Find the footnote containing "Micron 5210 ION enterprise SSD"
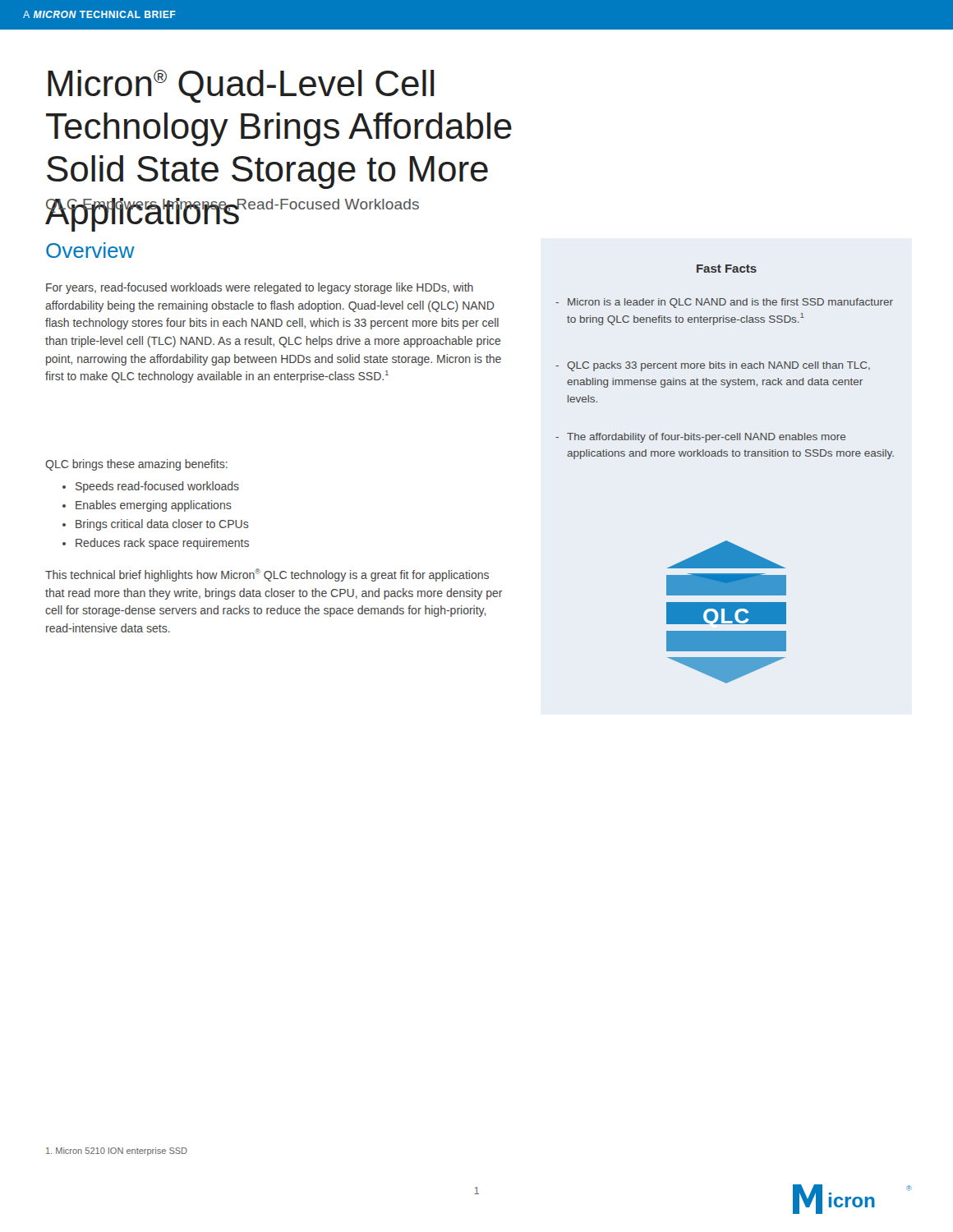Viewport: 953px width, 1232px height. tap(117, 1152)
